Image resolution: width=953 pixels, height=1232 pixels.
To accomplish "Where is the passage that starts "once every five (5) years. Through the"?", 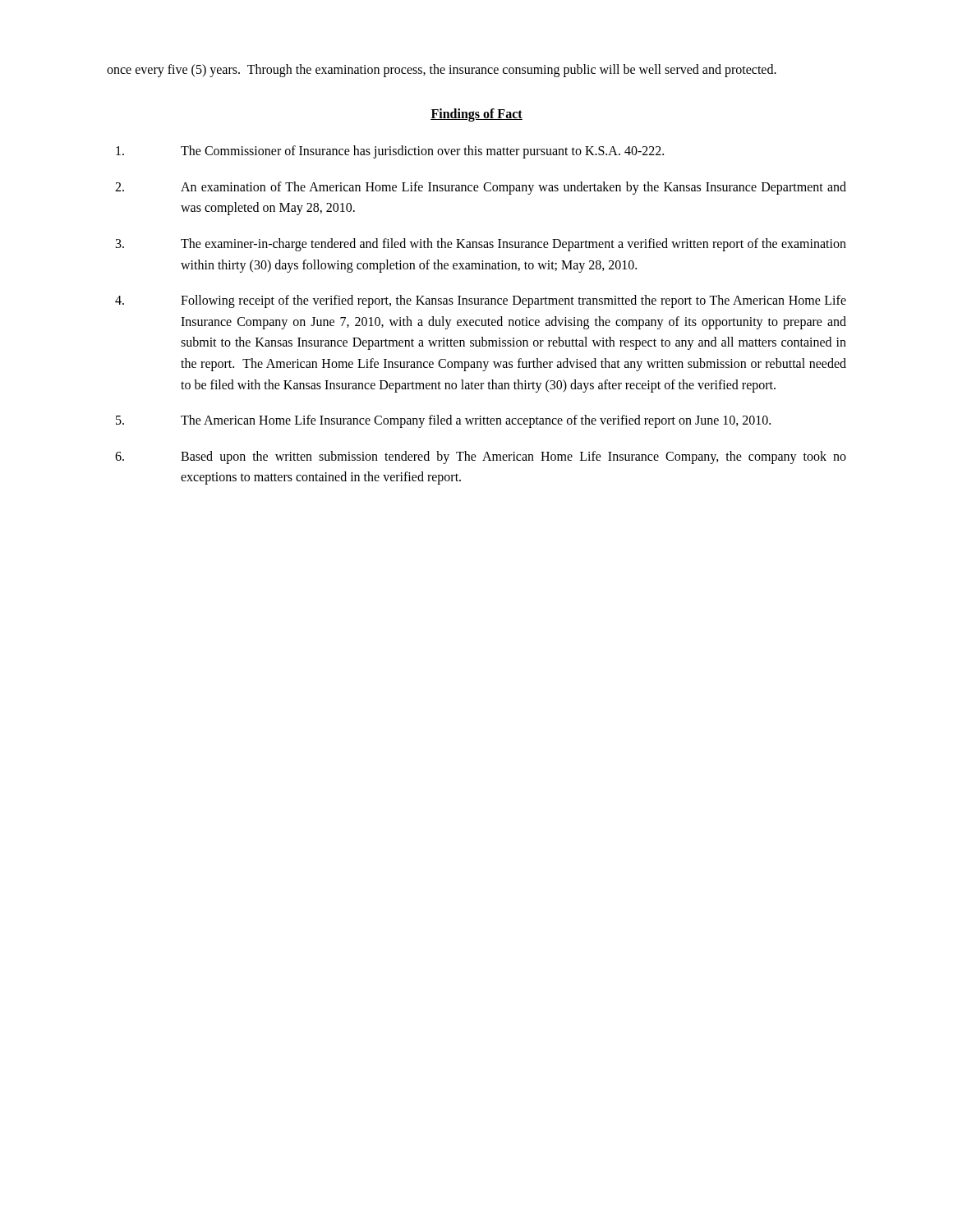I will 442,69.
